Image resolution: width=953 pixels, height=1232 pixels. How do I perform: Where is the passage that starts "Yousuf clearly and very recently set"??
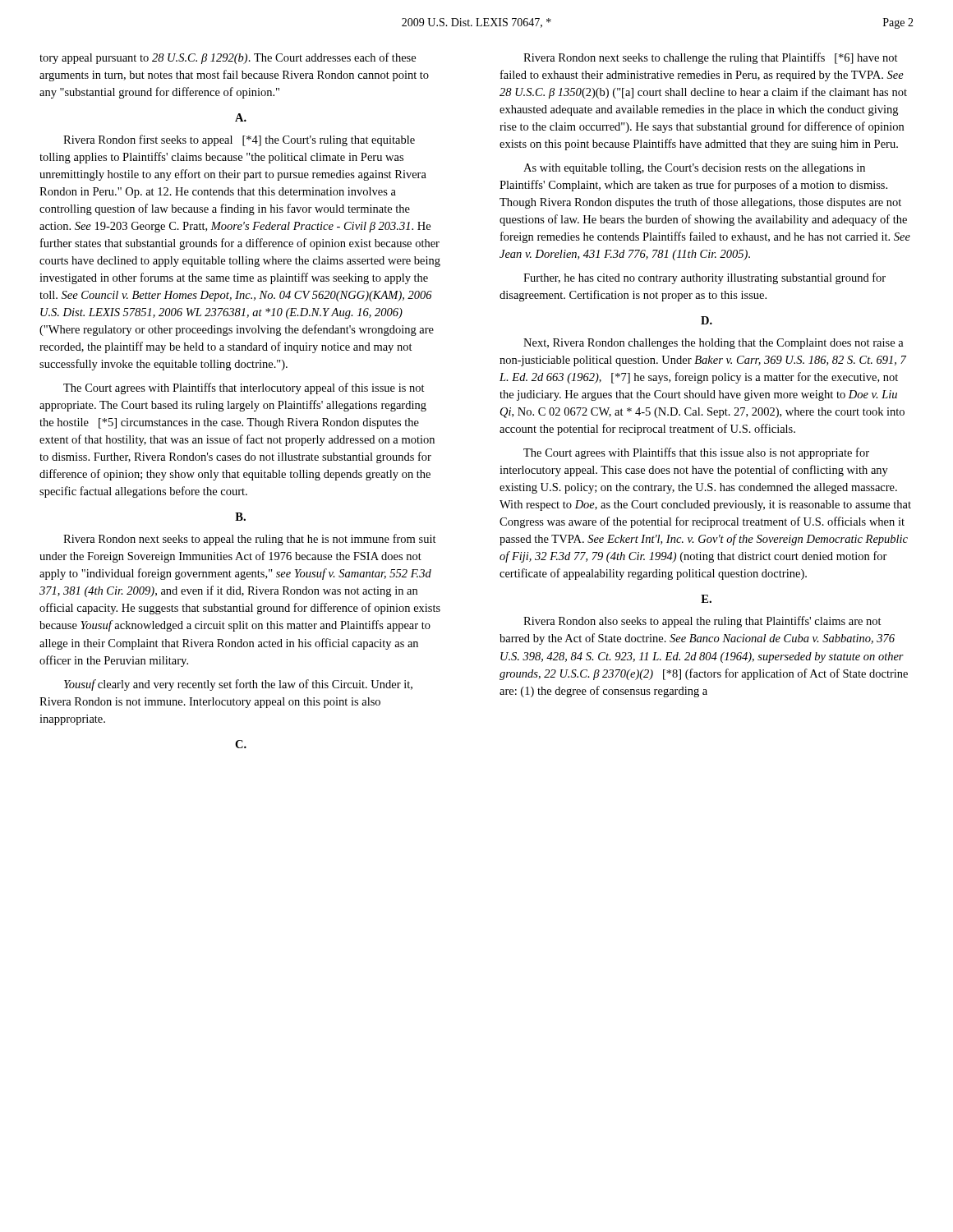pos(226,701)
